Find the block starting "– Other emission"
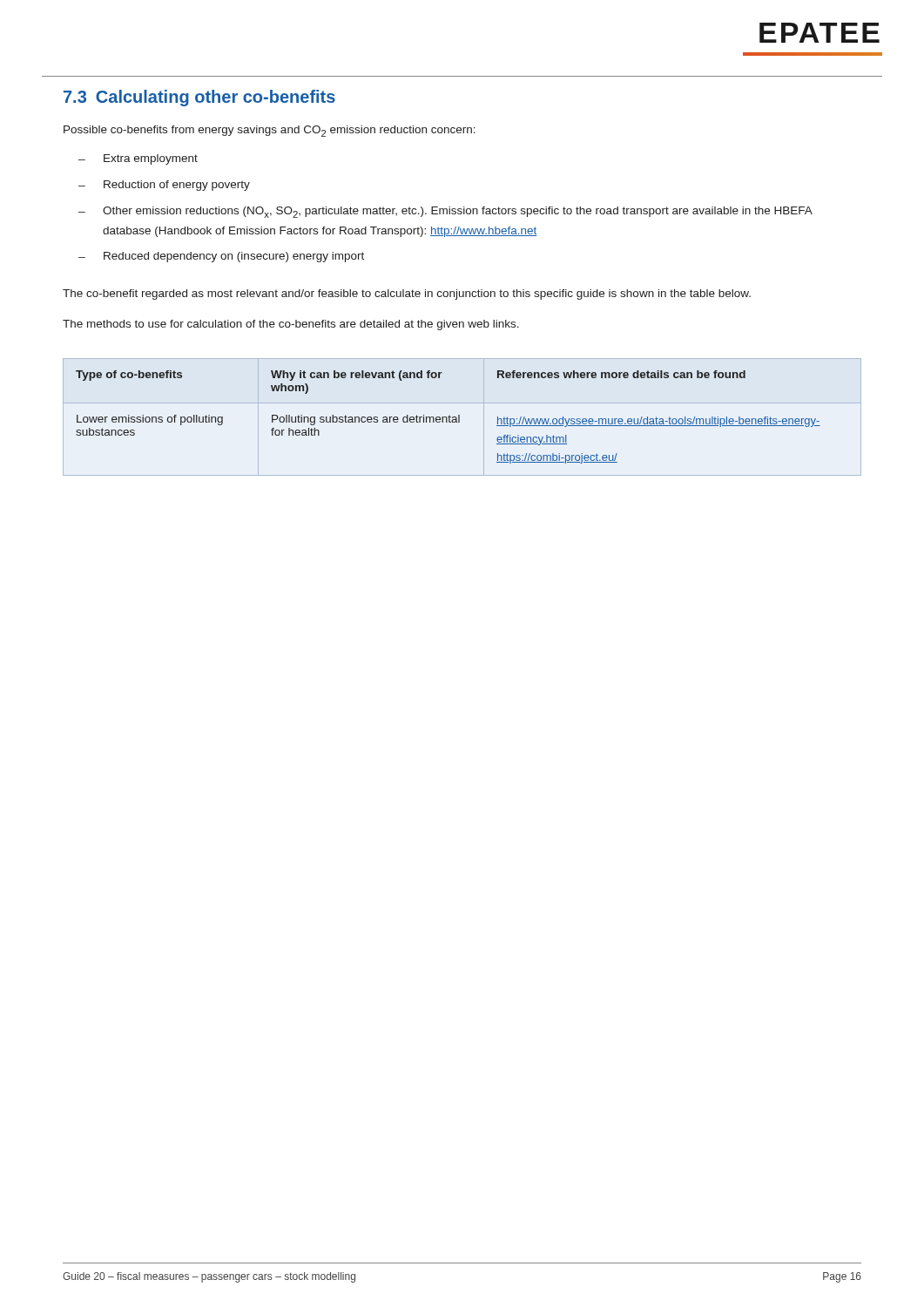This screenshot has width=924, height=1307. (x=462, y=221)
